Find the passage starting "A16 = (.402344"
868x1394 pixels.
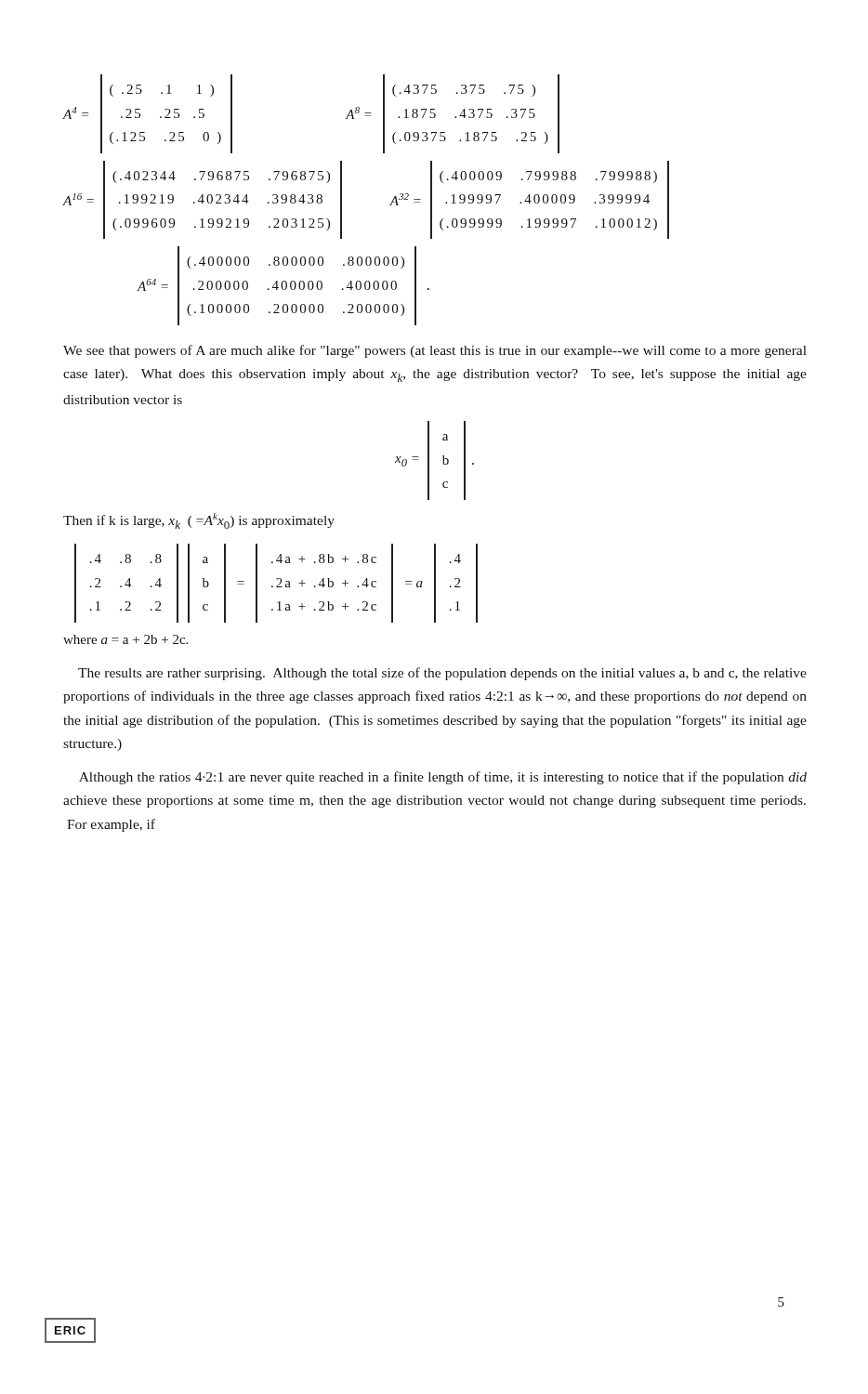(x=367, y=200)
